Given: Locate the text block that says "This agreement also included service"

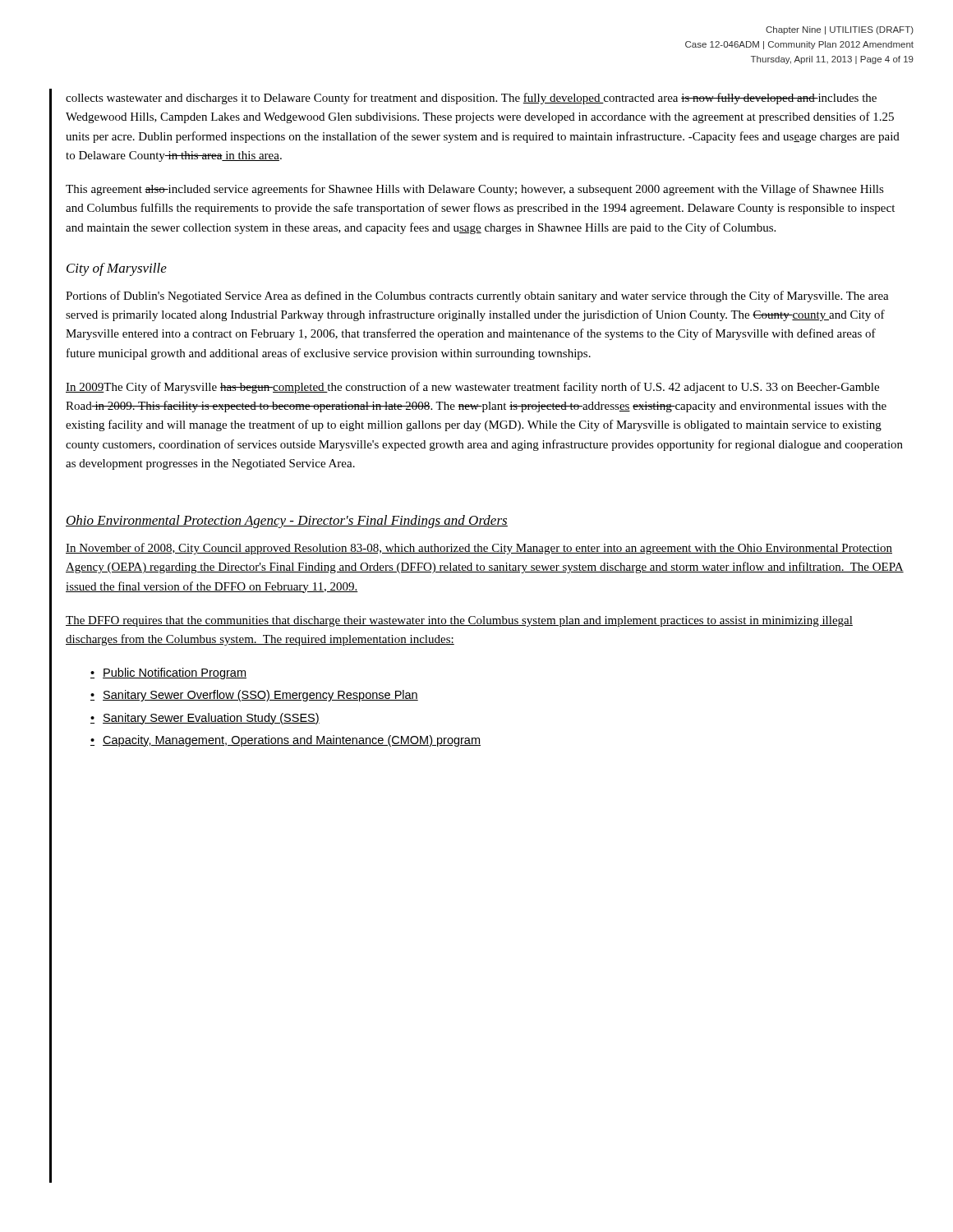Looking at the screenshot, I should pos(480,208).
